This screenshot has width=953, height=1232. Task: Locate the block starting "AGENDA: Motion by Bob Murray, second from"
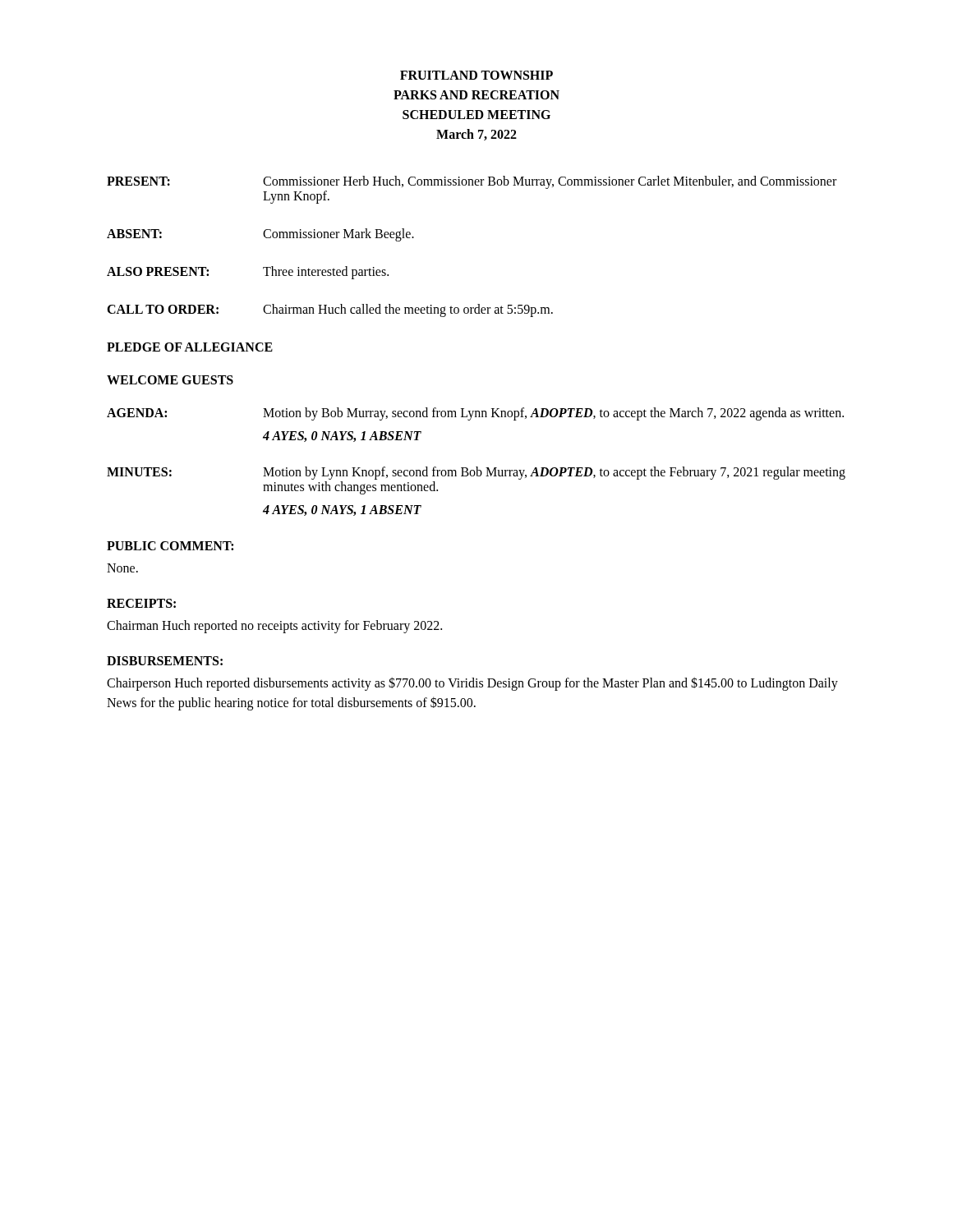476,428
